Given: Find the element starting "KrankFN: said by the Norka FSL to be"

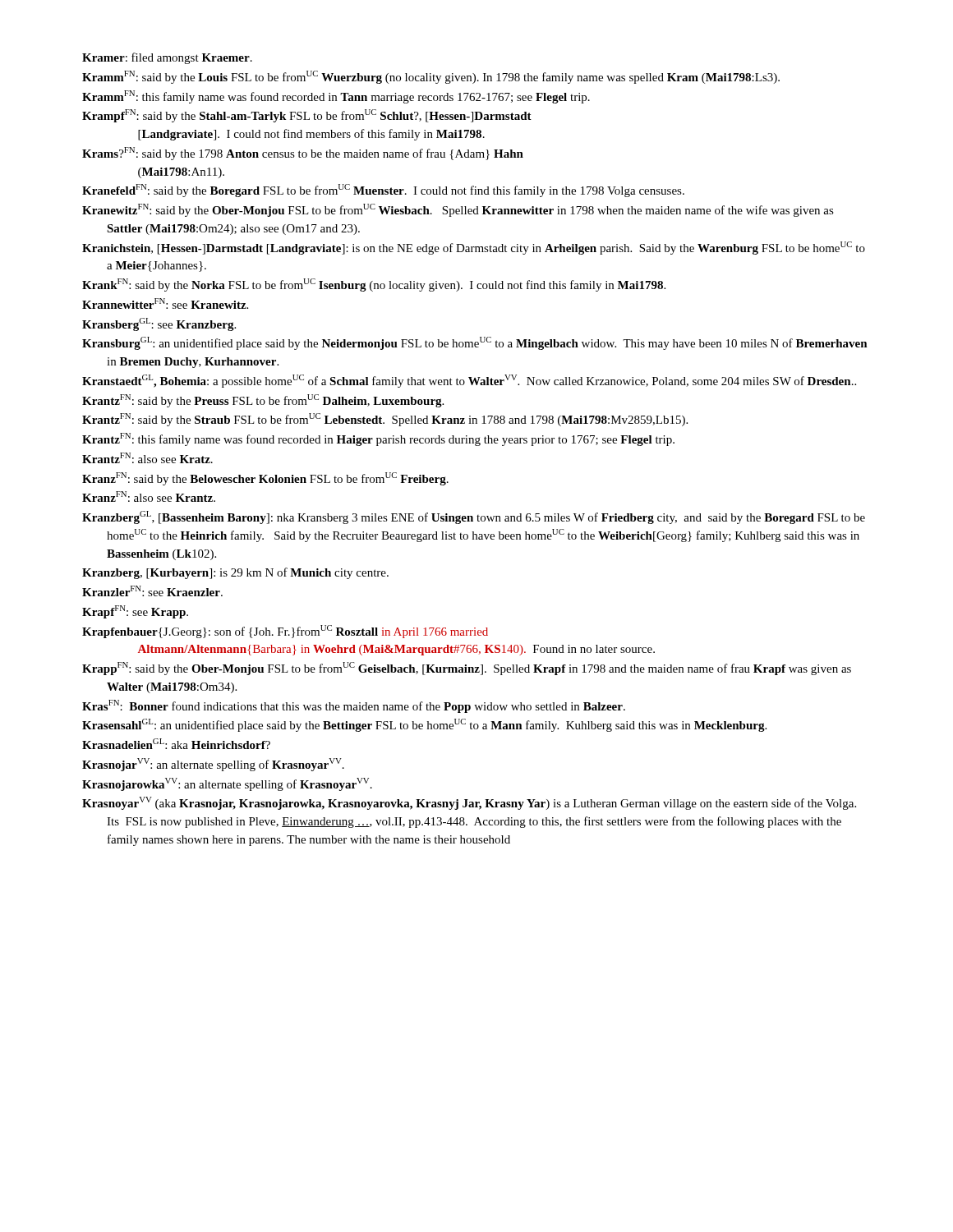Looking at the screenshot, I should [x=387, y=284].
